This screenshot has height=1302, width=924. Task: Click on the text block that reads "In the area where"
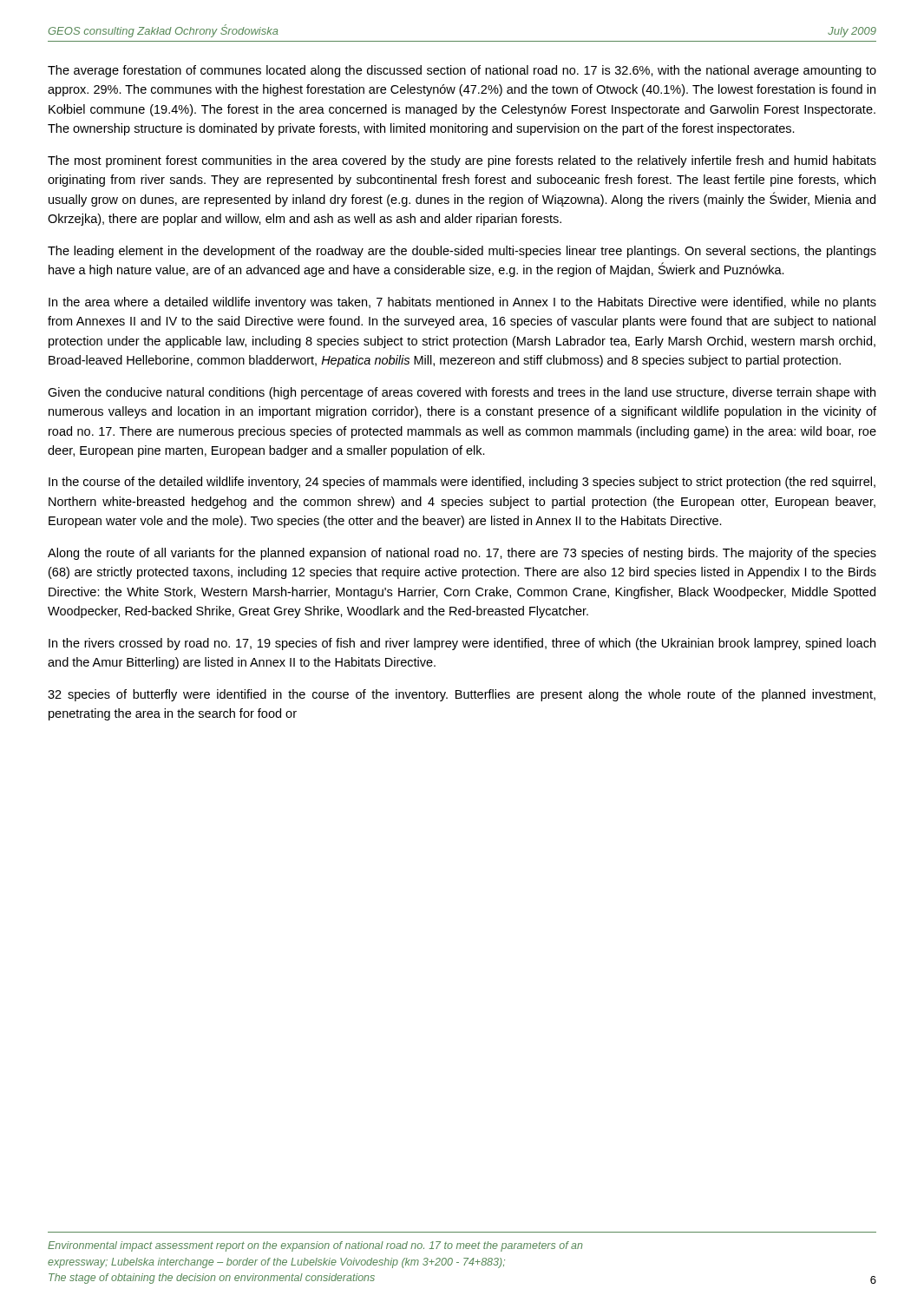(462, 331)
